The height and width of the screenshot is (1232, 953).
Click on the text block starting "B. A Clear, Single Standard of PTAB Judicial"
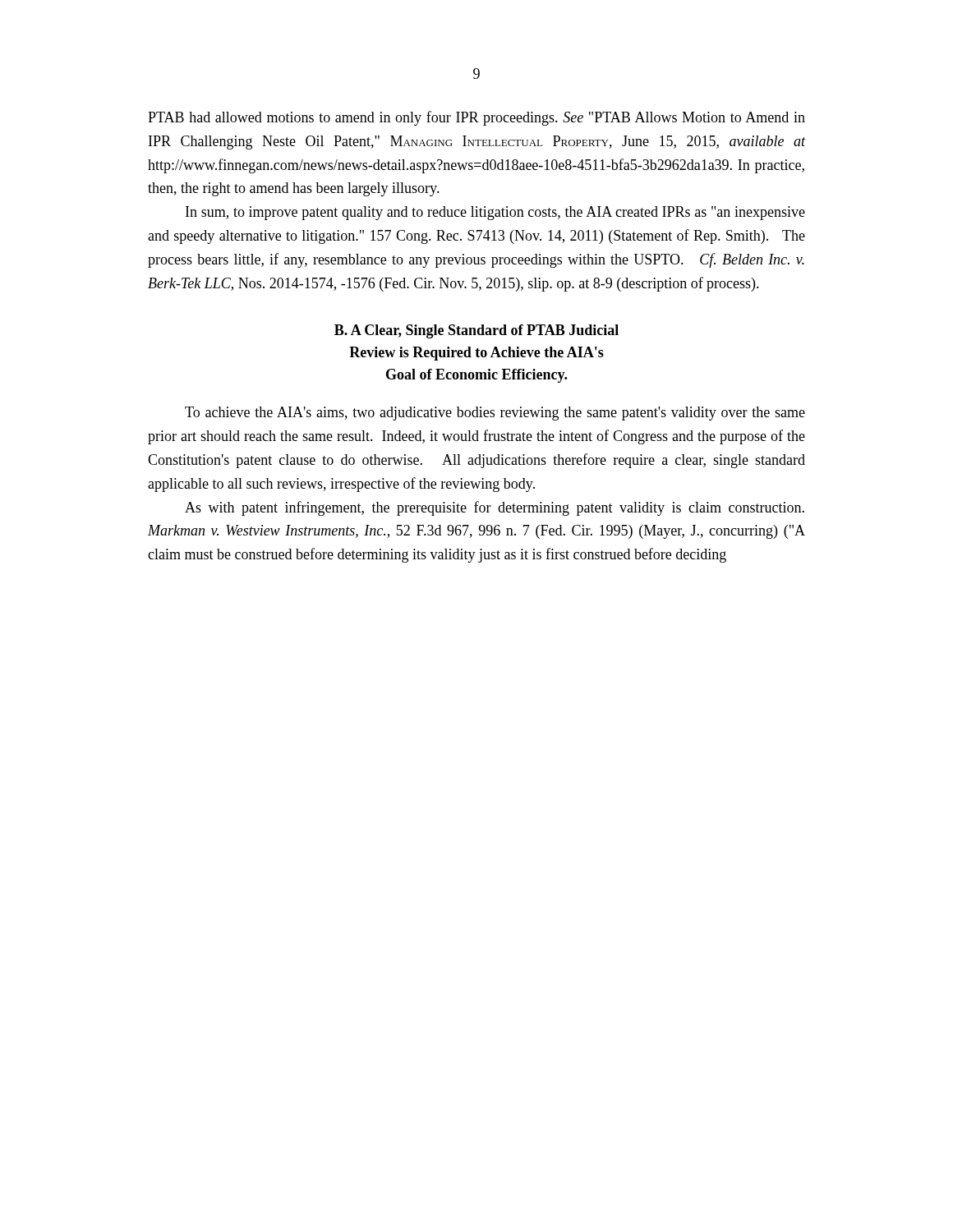coord(476,353)
